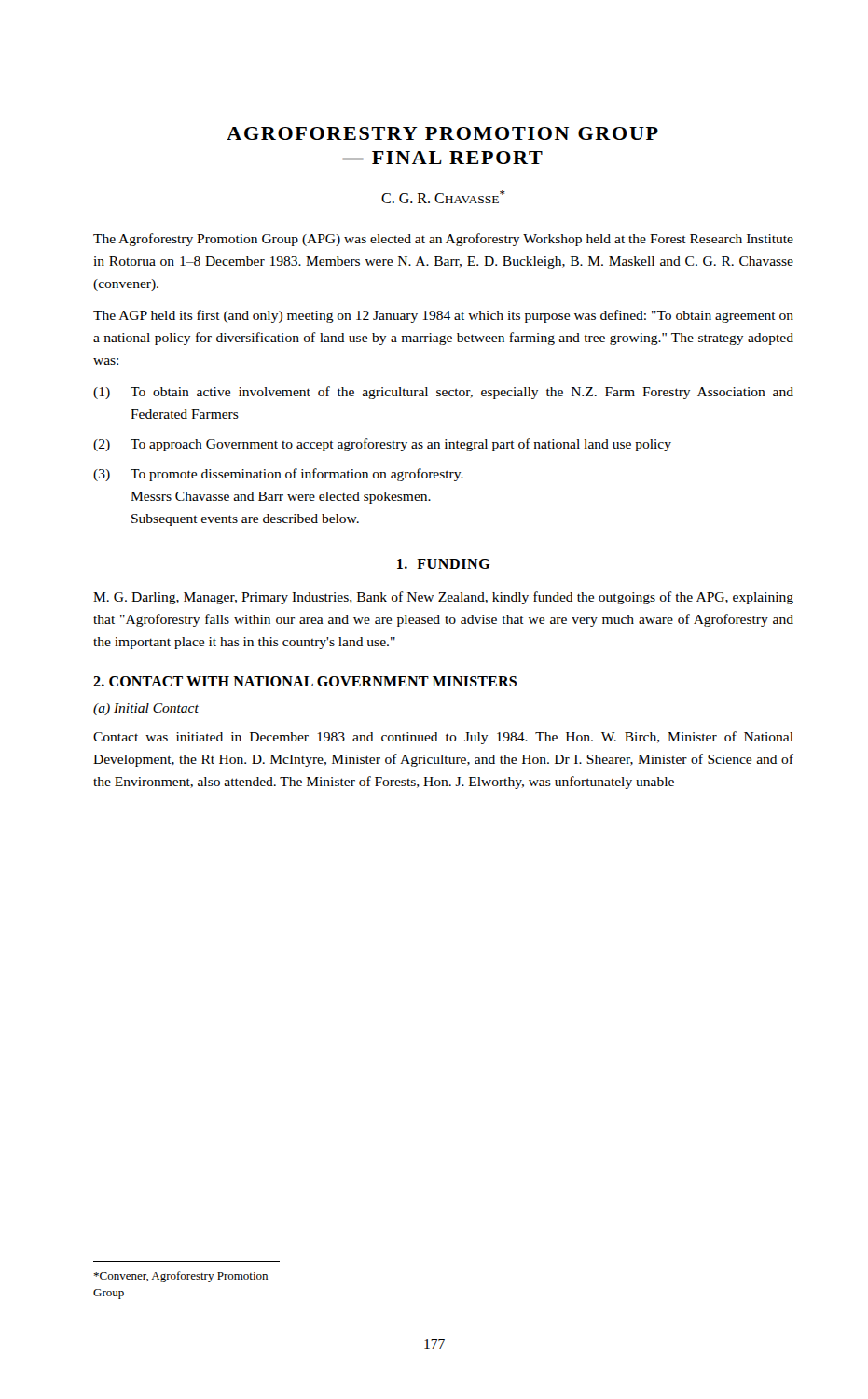Click on the footnote that reads "Convener, Agroforestry Promotion Group"
Viewport: 868px width, 1399px height.
point(181,1284)
